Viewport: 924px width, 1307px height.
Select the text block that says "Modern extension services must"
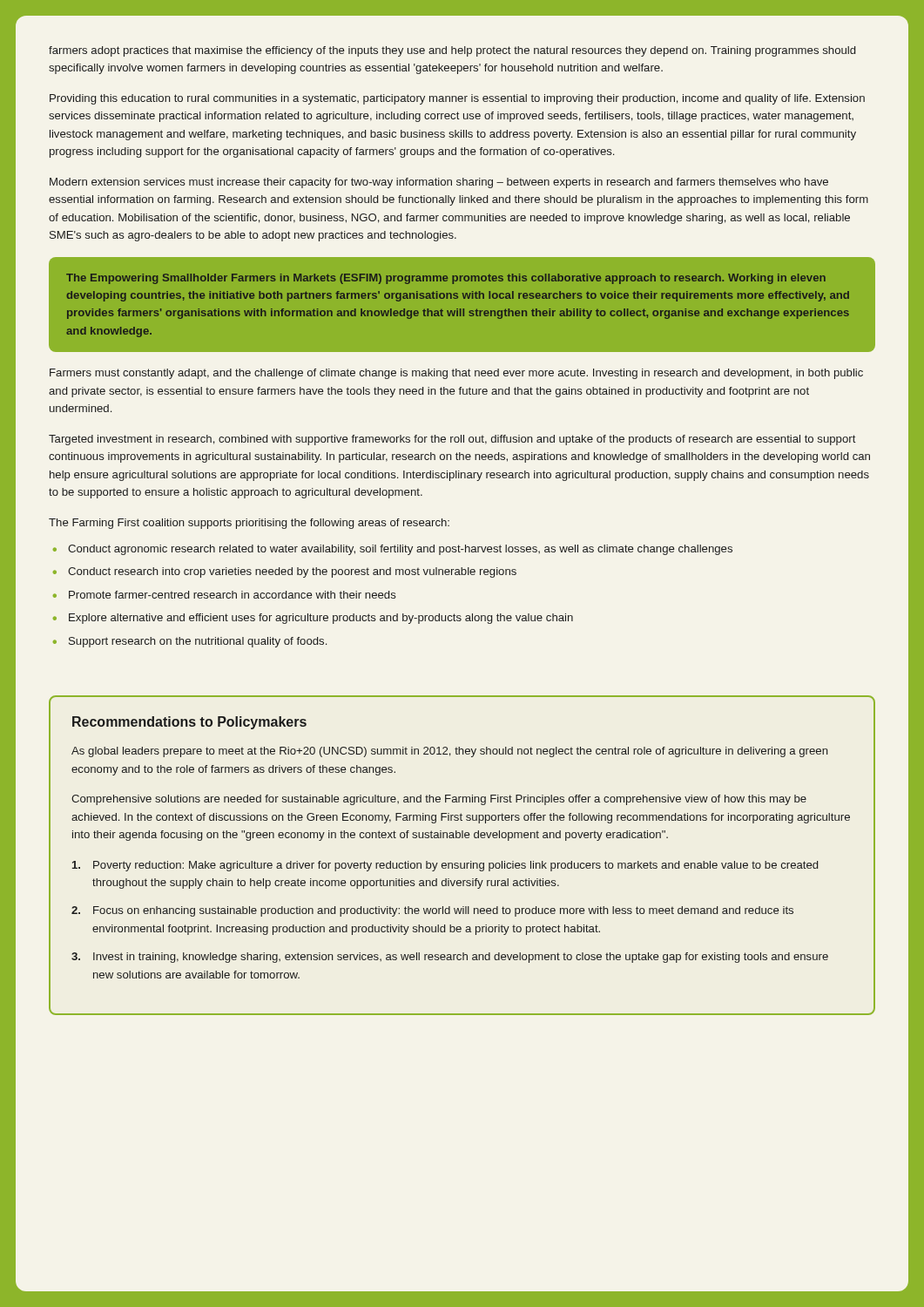pyautogui.click(x=459, y=208)
